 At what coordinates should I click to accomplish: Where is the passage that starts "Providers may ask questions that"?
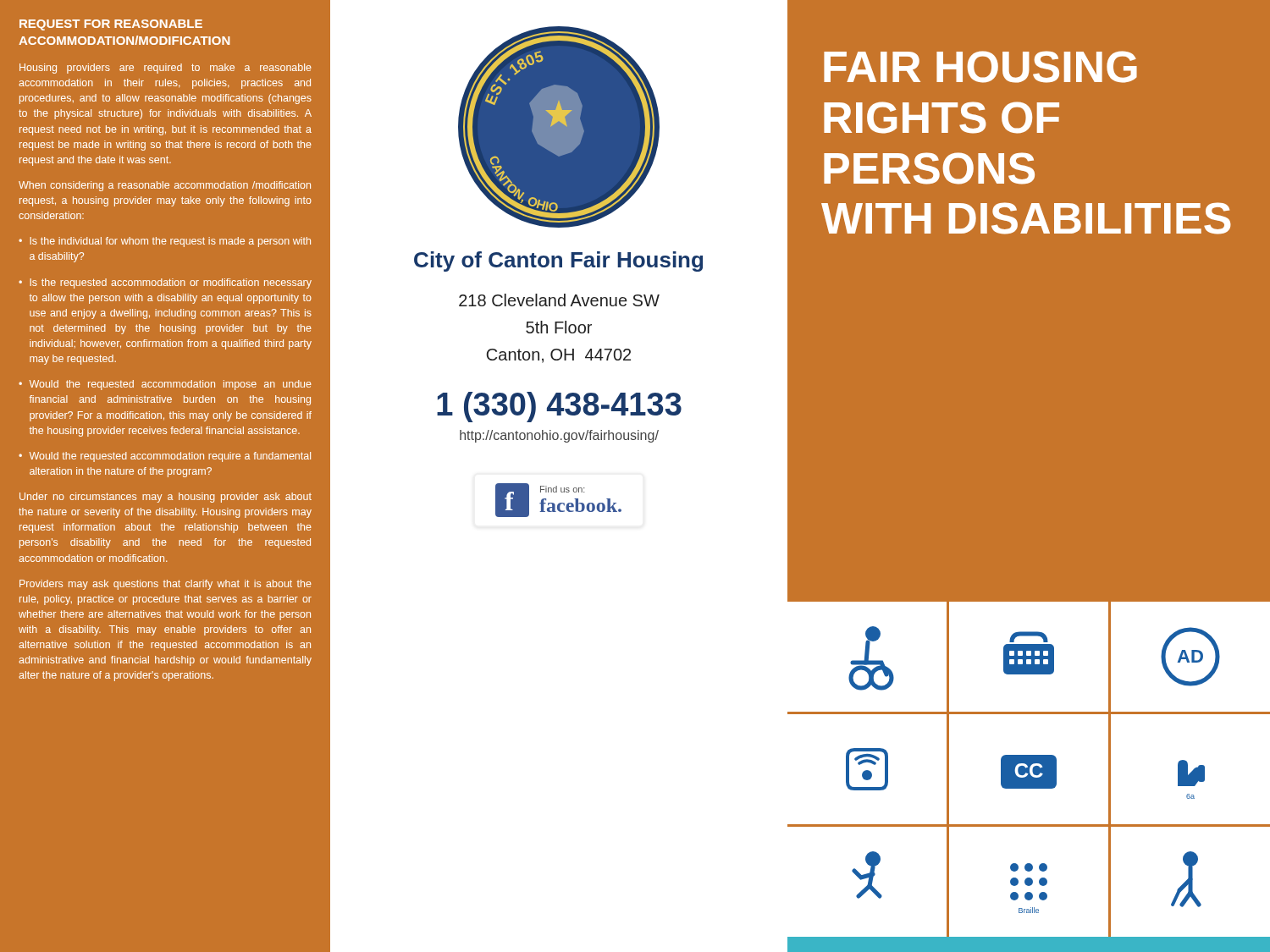pyautogui.click(x=165, y=630)
